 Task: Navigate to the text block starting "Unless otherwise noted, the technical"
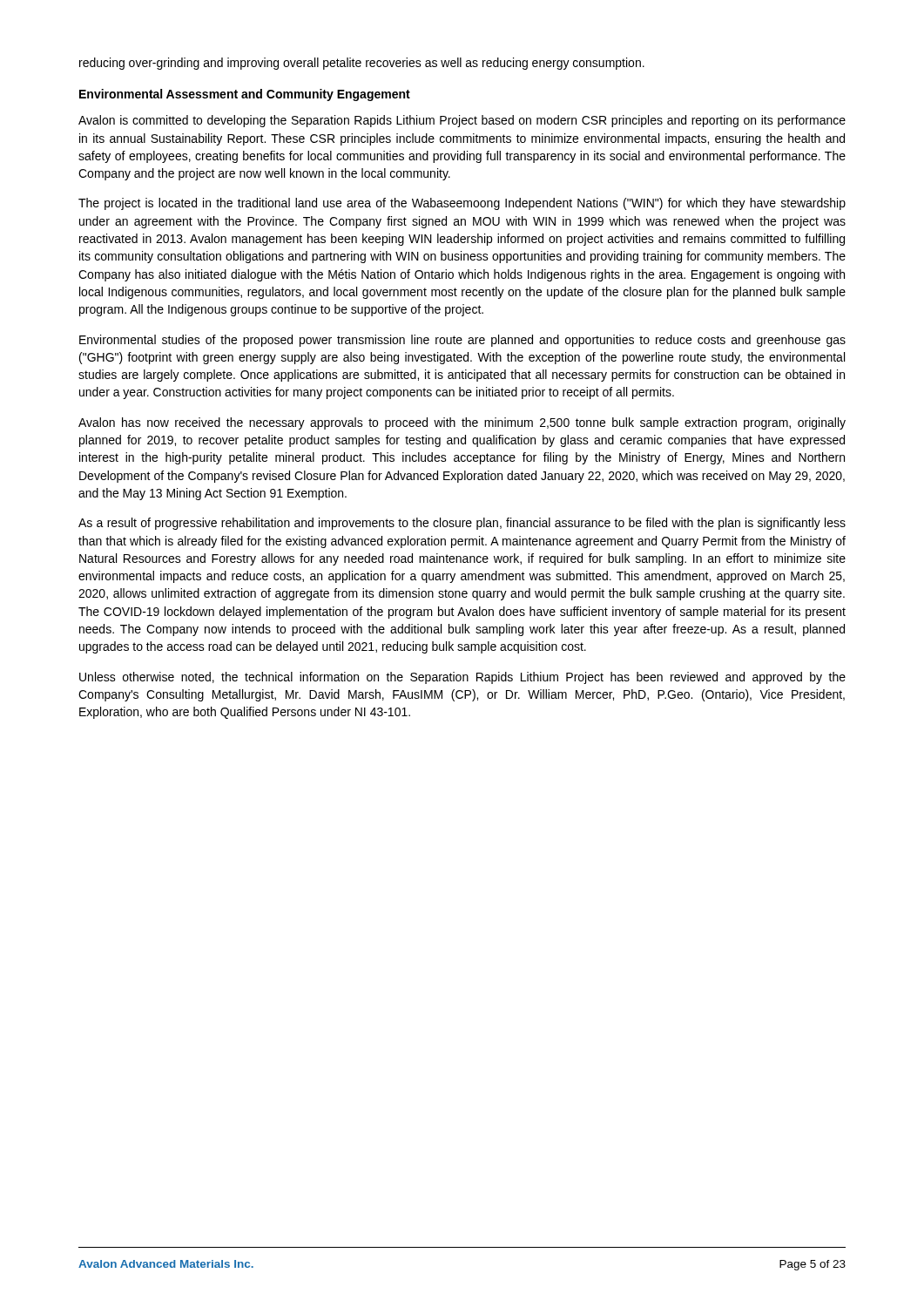(462, 694)
